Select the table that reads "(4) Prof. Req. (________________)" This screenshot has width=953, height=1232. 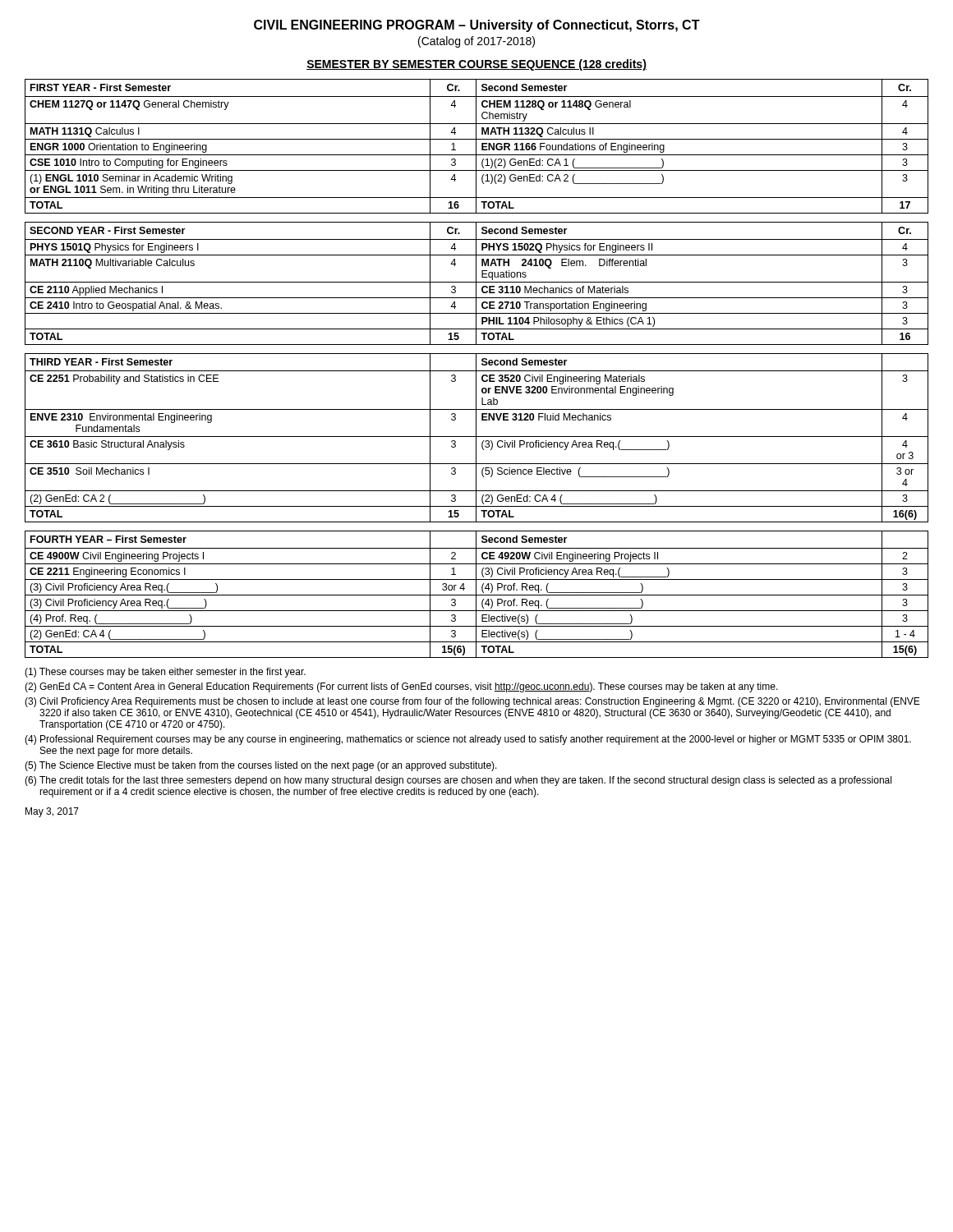point(476,594)
